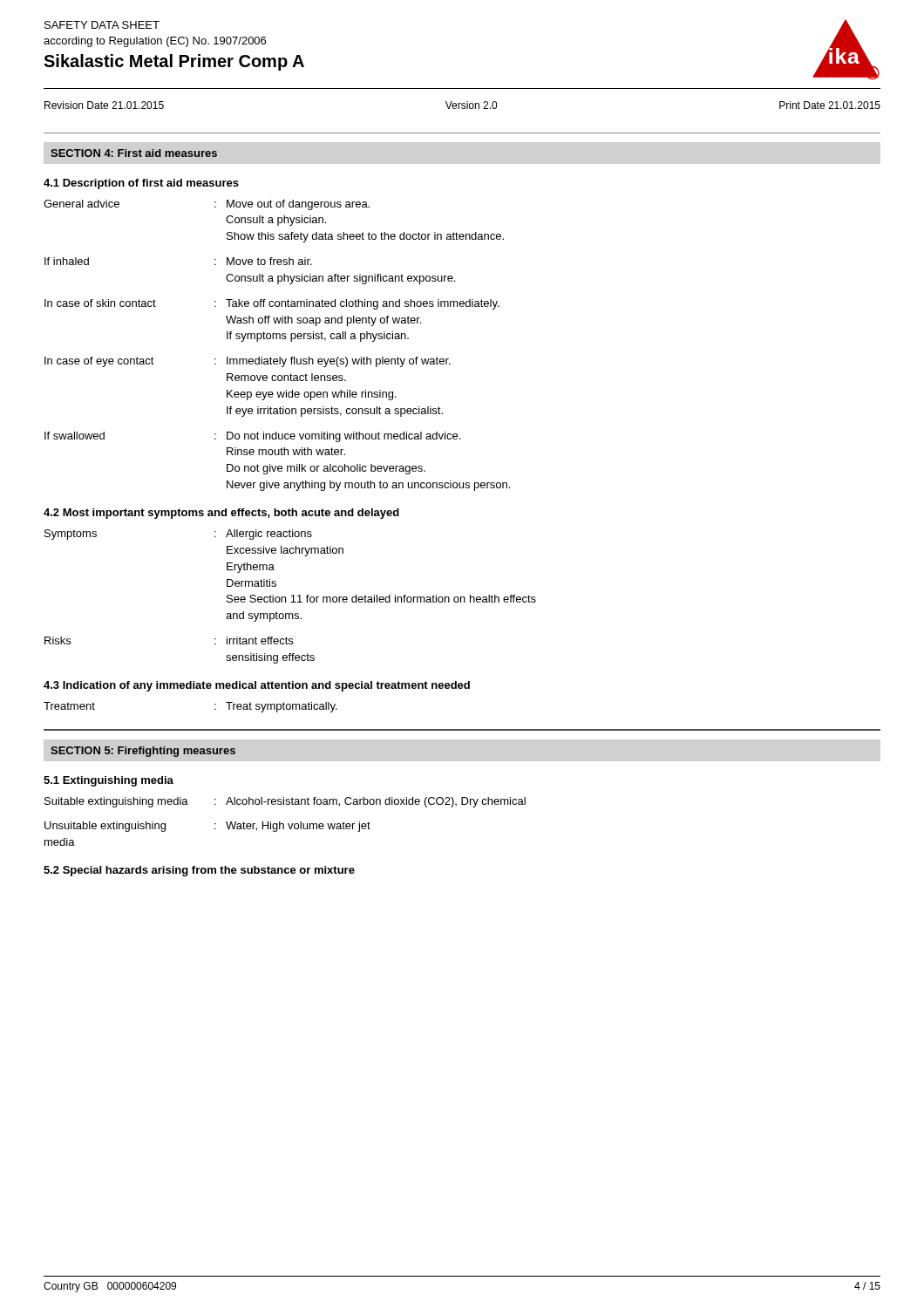Point to the text block starting "Suitable extinguishing media"
The image size is (924, 1308).
pos(462,801)
